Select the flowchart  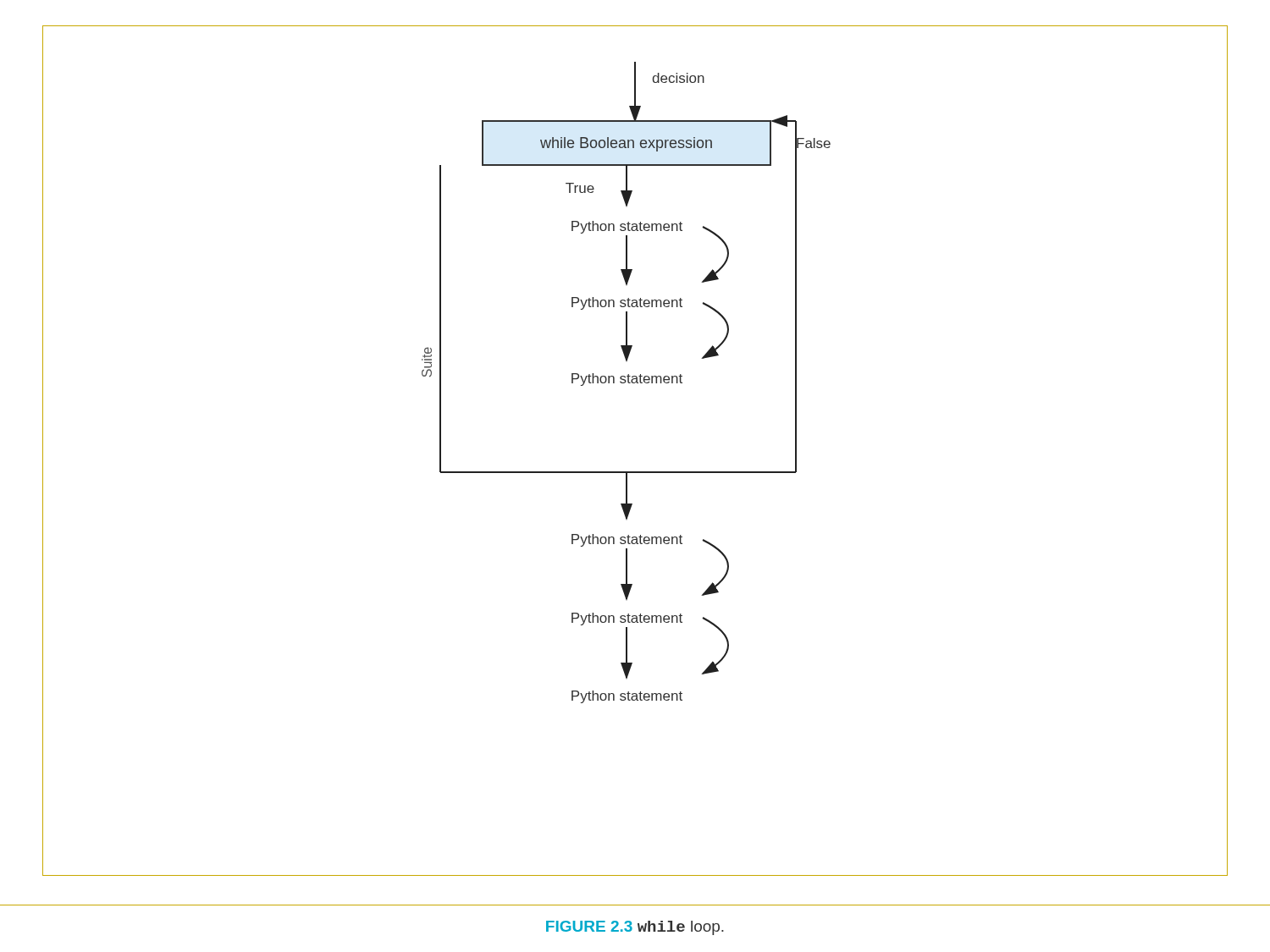(635, 446)
